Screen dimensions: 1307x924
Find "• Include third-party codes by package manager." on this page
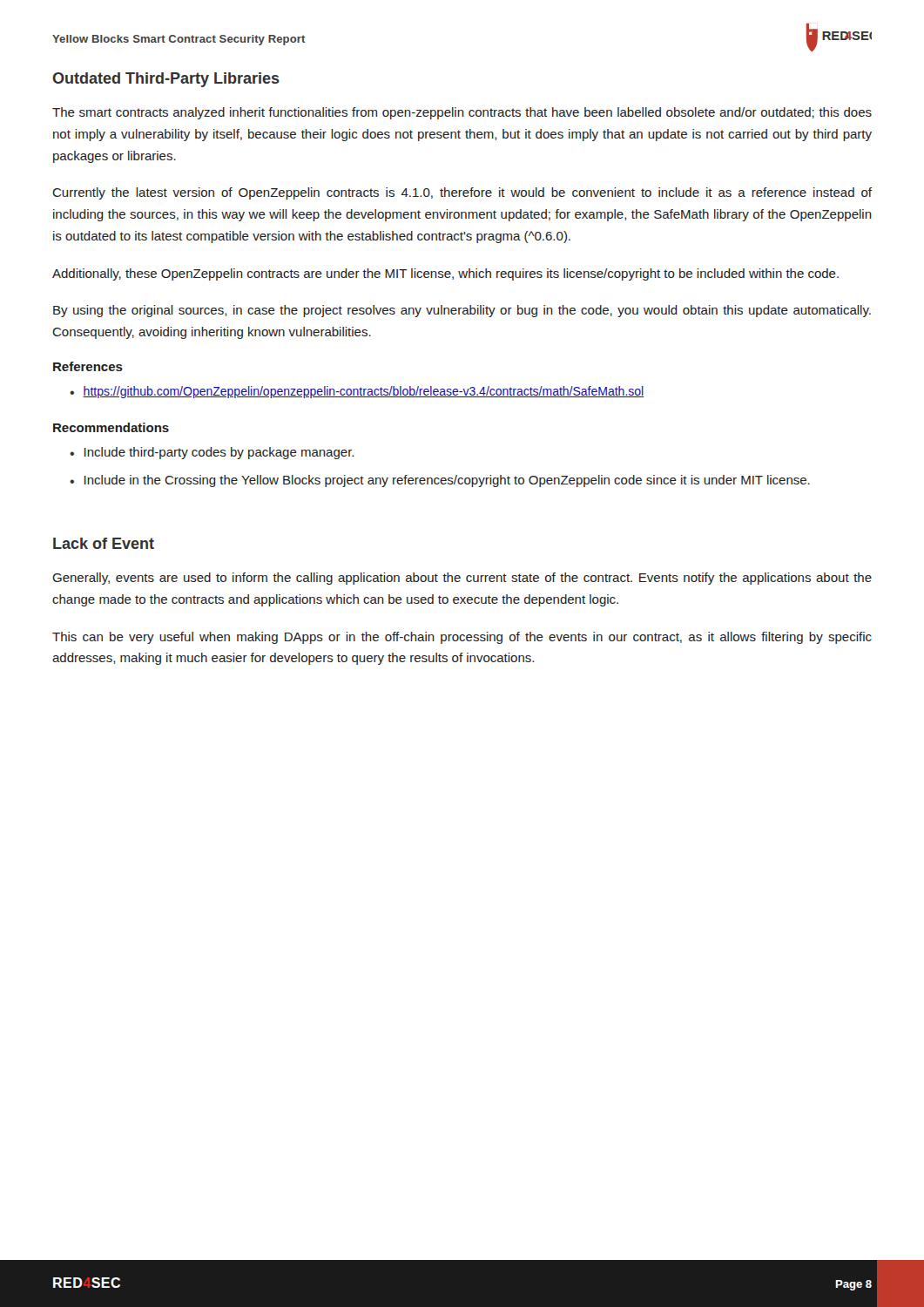(212, 453)
